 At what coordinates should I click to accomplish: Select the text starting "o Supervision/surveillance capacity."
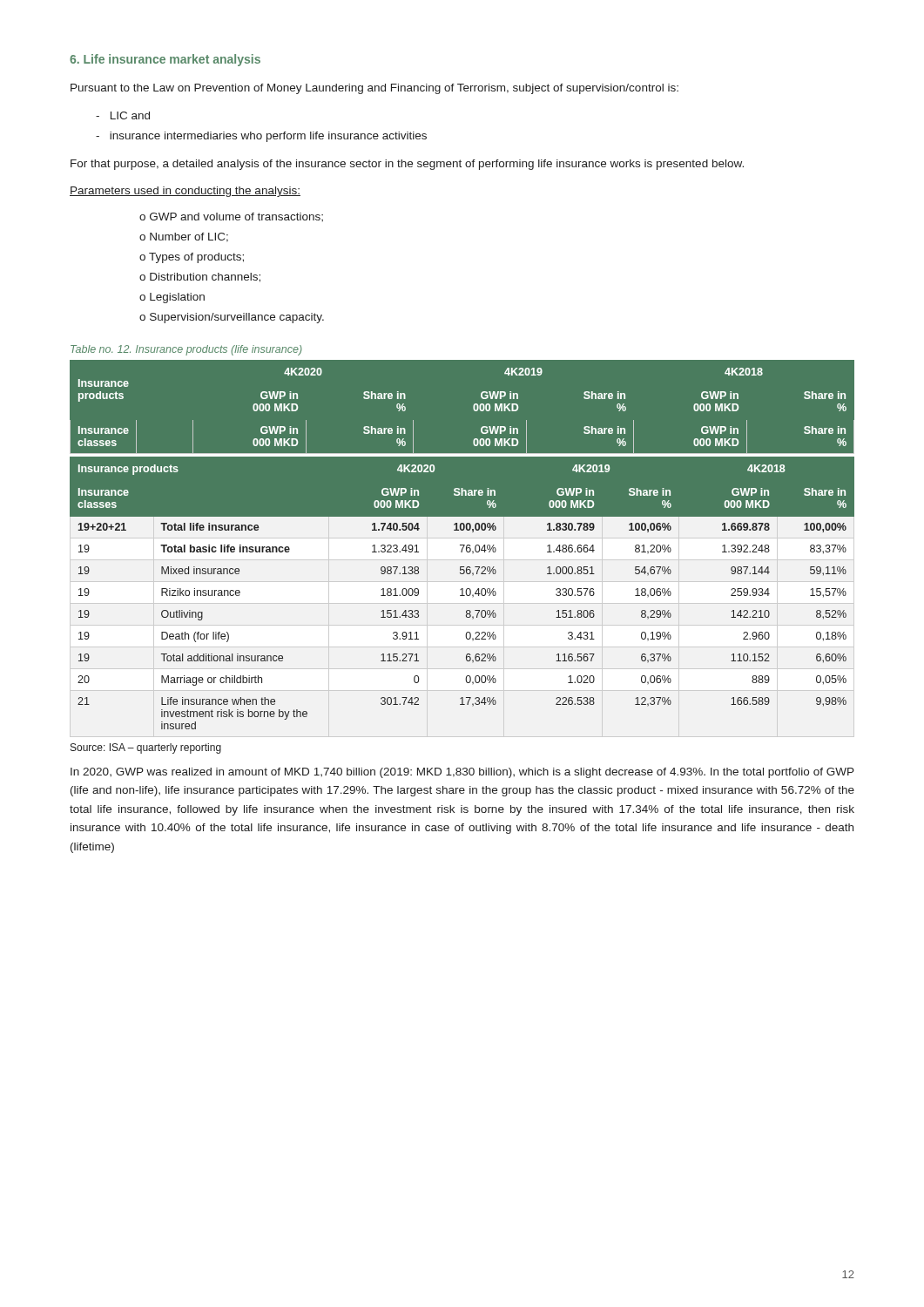click(x=232, y=316)
